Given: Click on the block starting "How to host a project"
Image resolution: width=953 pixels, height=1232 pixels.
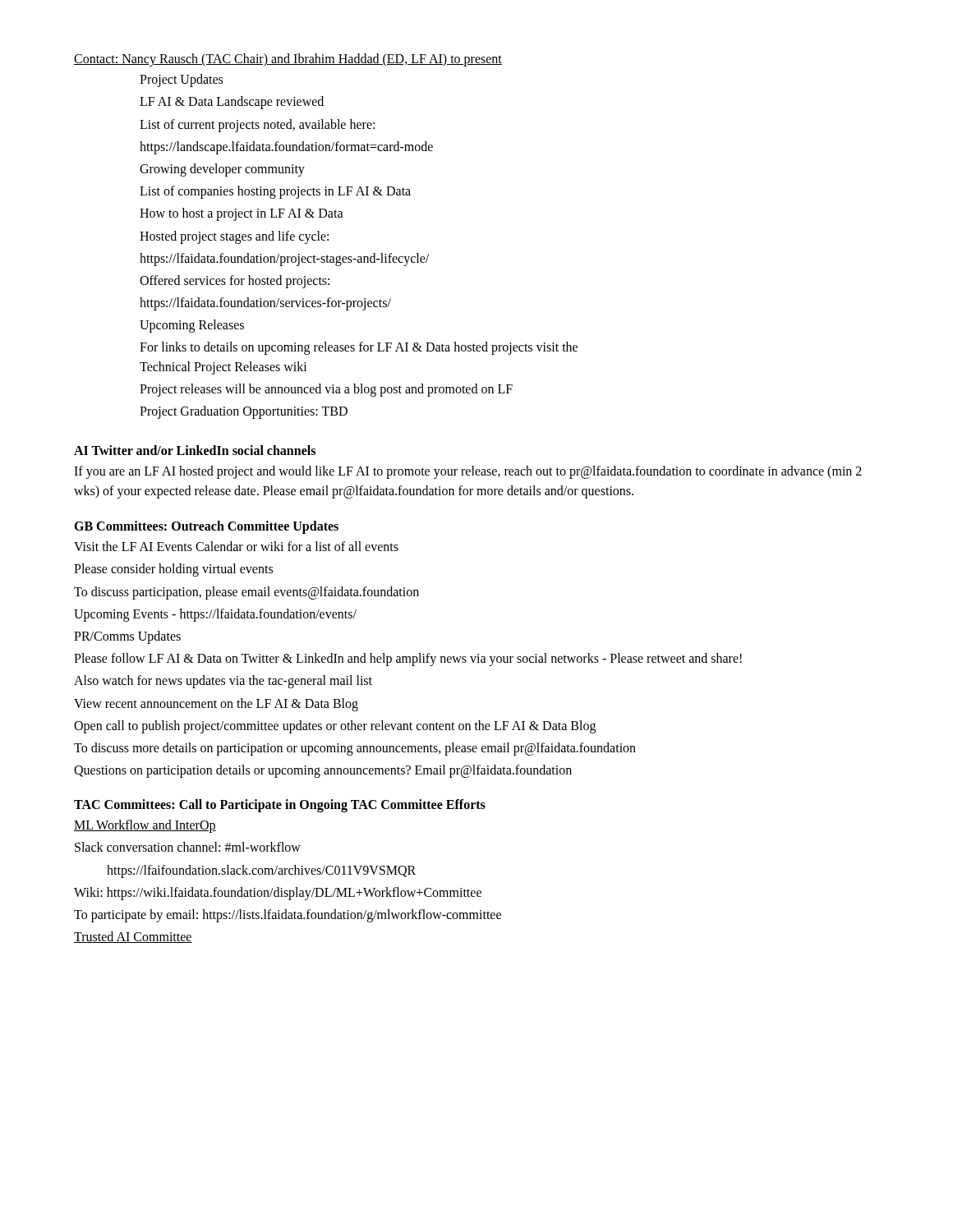Looking at the screenshot, I should [x=241, y=213].
